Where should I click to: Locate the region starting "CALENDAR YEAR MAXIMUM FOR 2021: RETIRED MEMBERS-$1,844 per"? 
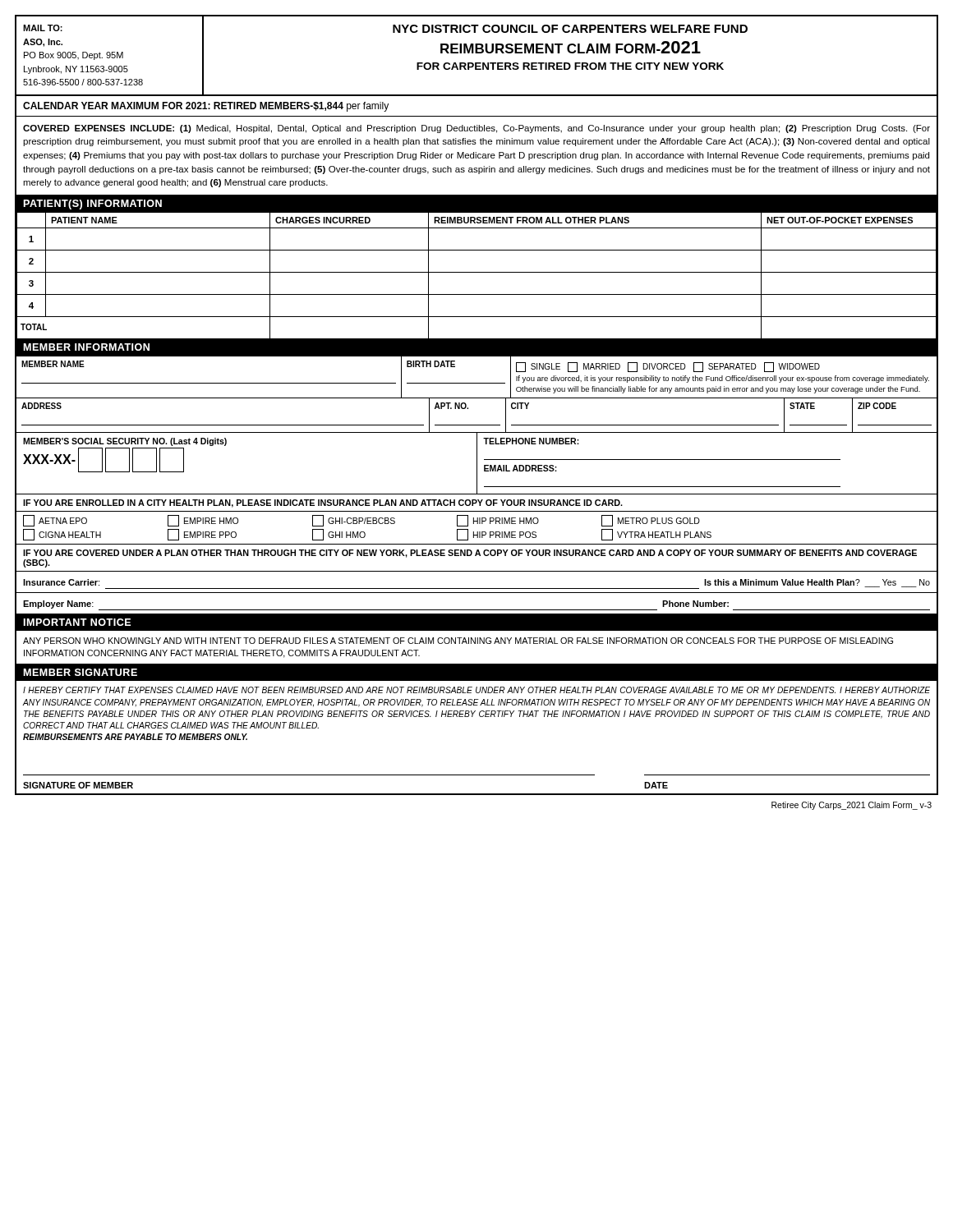click(206, 106)
